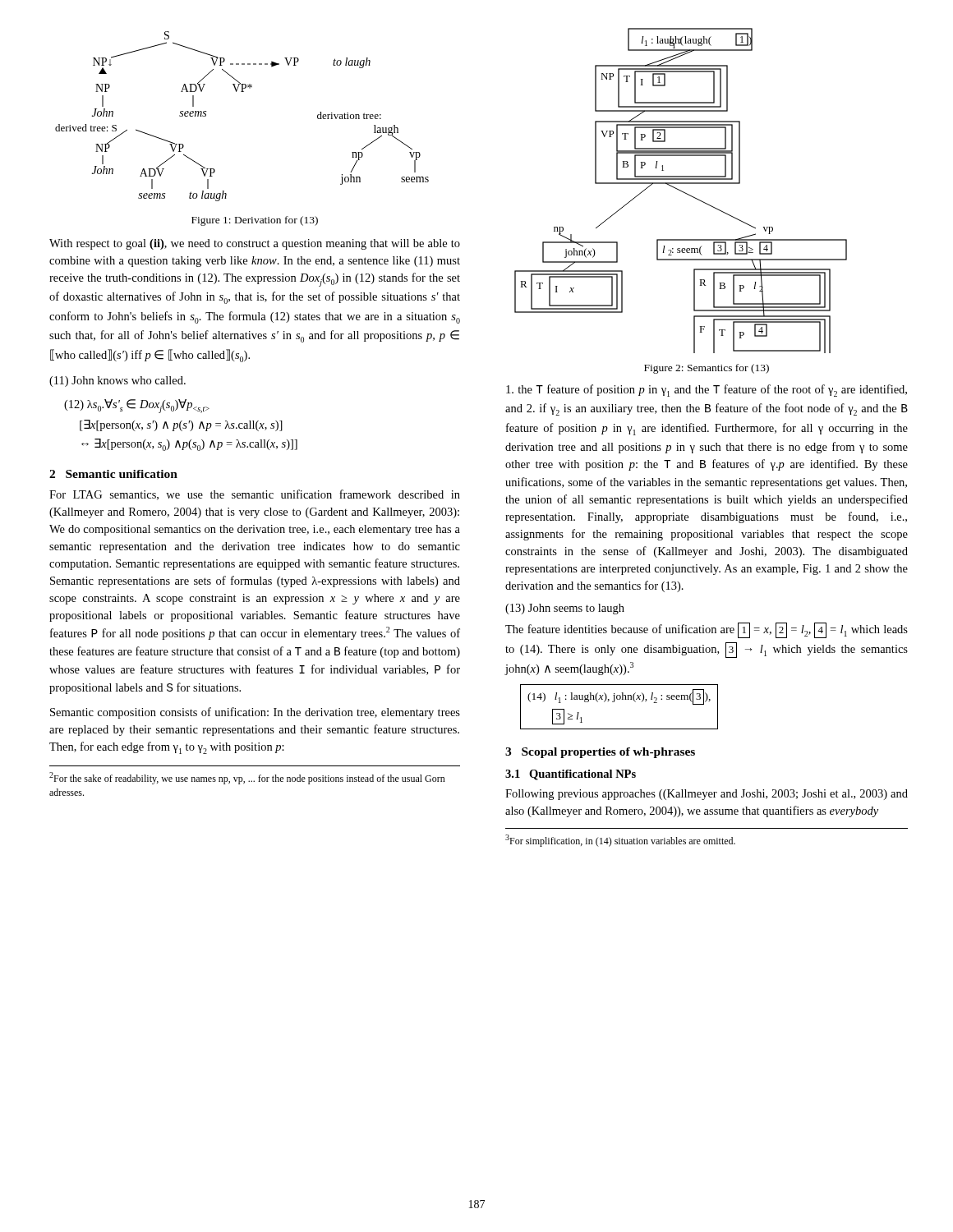Point to the text block starting "2For the sake"
The image size is (953, 1232).
tap(247, 784)
